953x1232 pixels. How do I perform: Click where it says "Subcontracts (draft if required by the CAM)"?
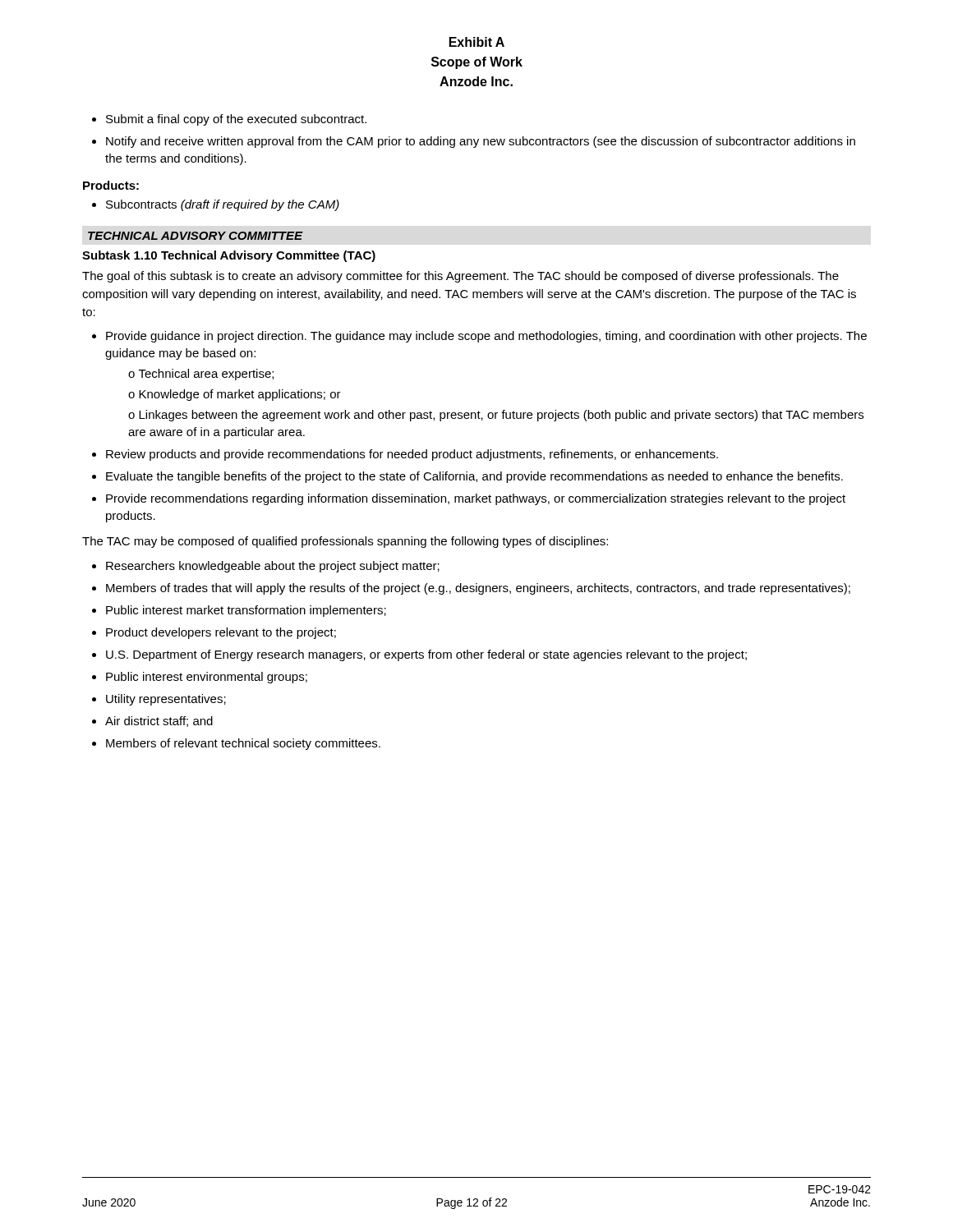tap(216, 205)
